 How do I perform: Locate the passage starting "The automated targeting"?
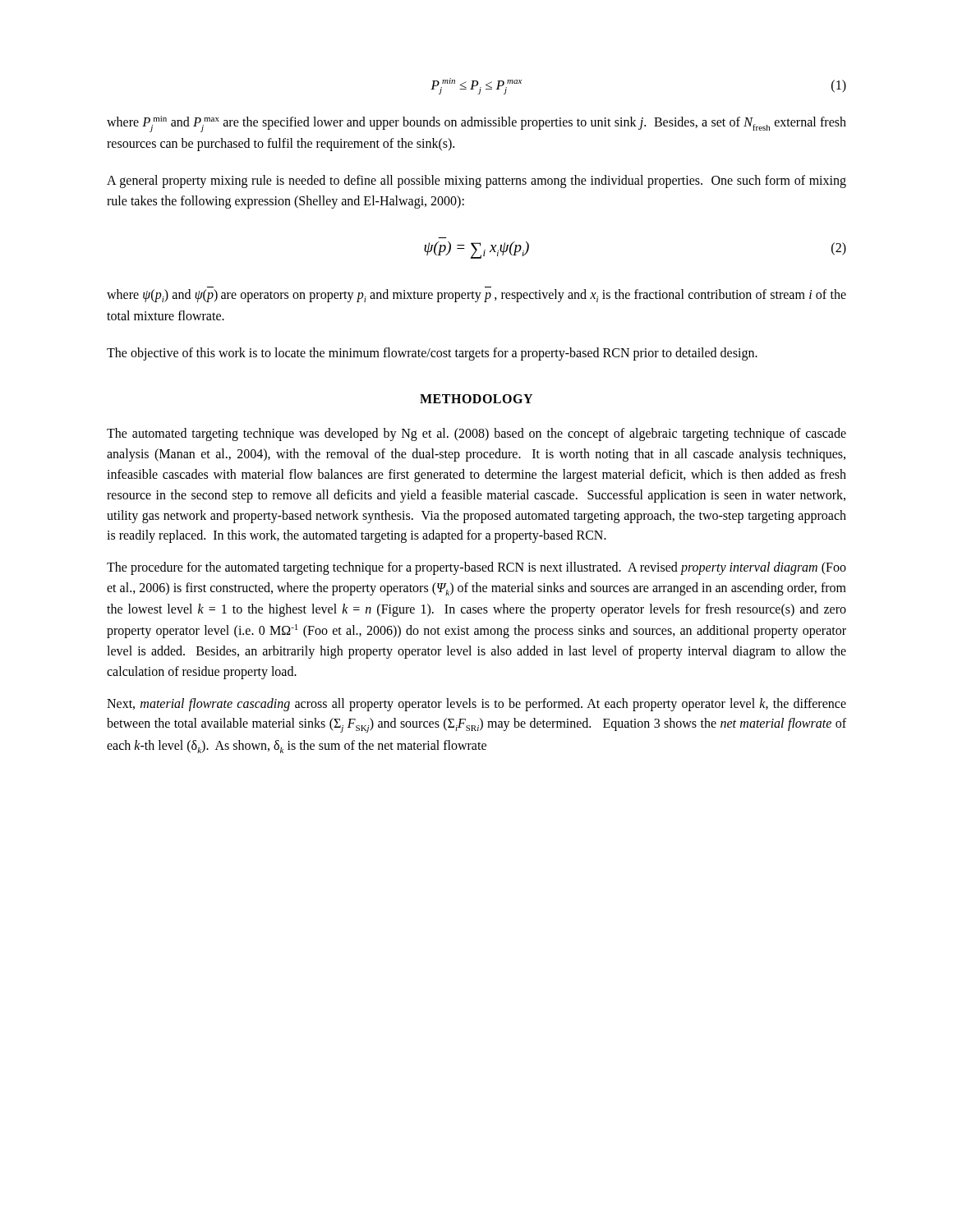tap(476, 484)
